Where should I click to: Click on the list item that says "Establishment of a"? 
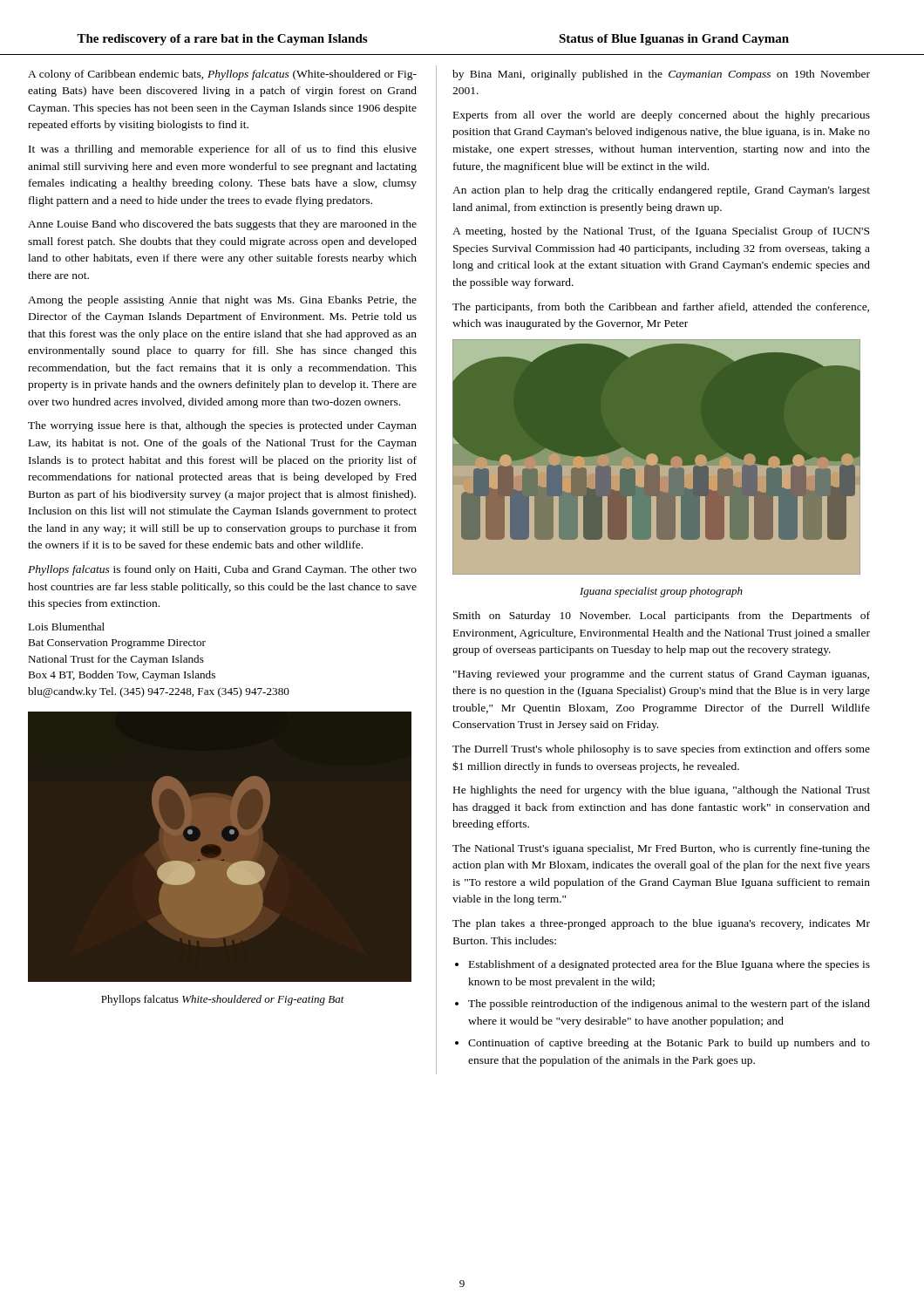tap(669, 973)
